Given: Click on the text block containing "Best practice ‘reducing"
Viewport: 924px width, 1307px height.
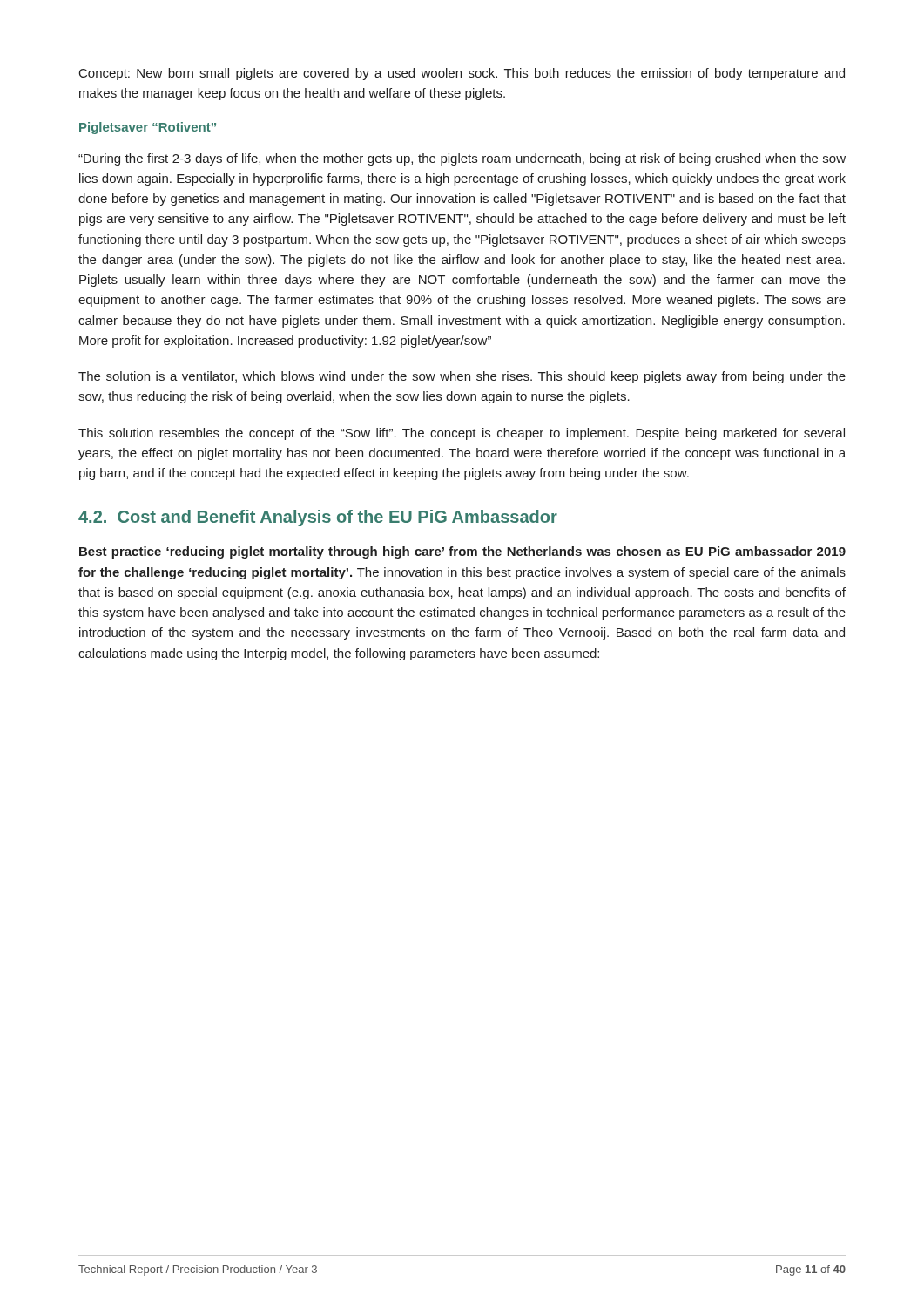Looking at the screenshot, I should (x=462, y=602).
